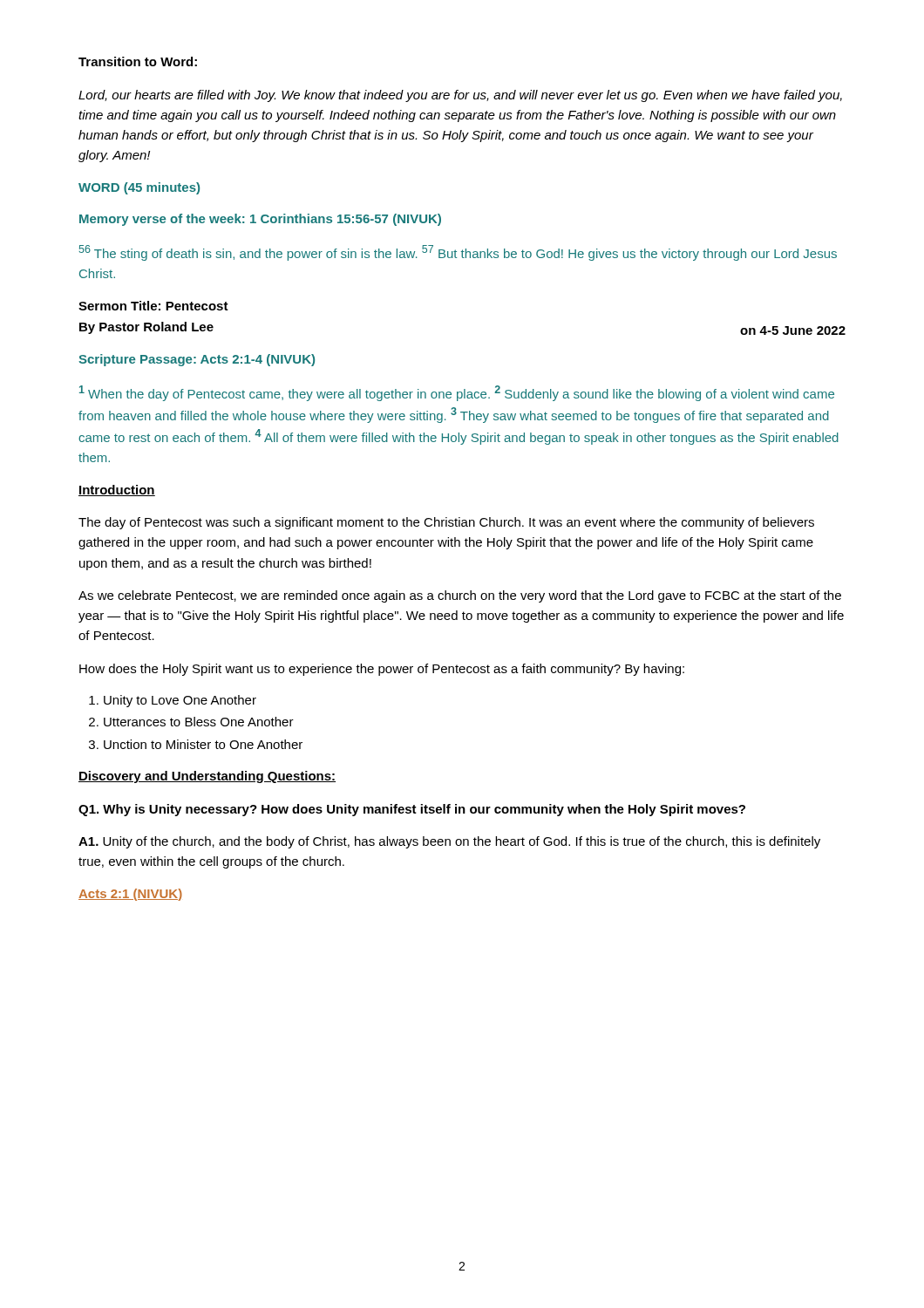Where is the passage that starts "Lord, our hearts are filled with Joy."?
Screen dimensions: 1308x924
[x=462, y=125]
